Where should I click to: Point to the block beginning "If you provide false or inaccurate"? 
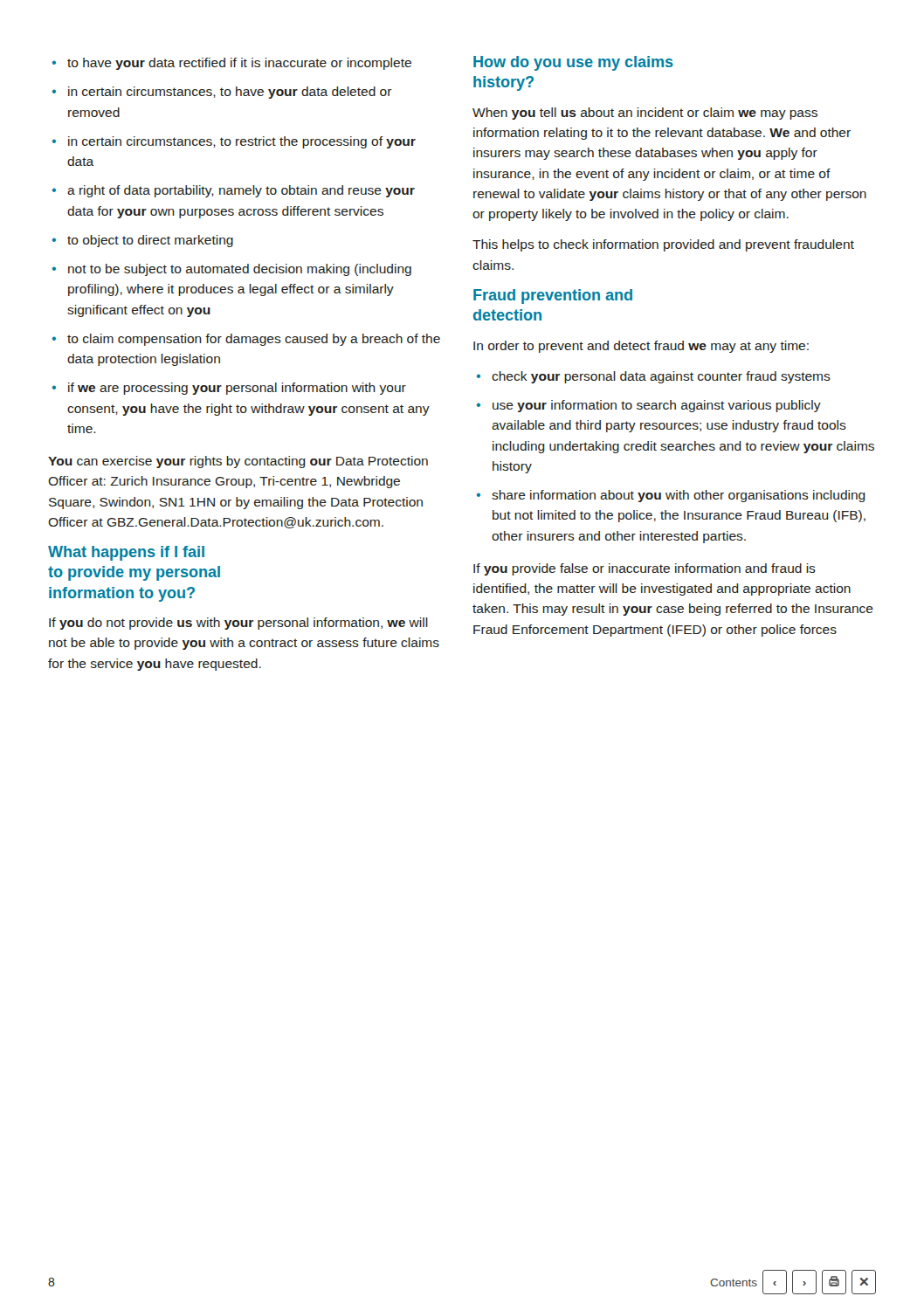674,599
